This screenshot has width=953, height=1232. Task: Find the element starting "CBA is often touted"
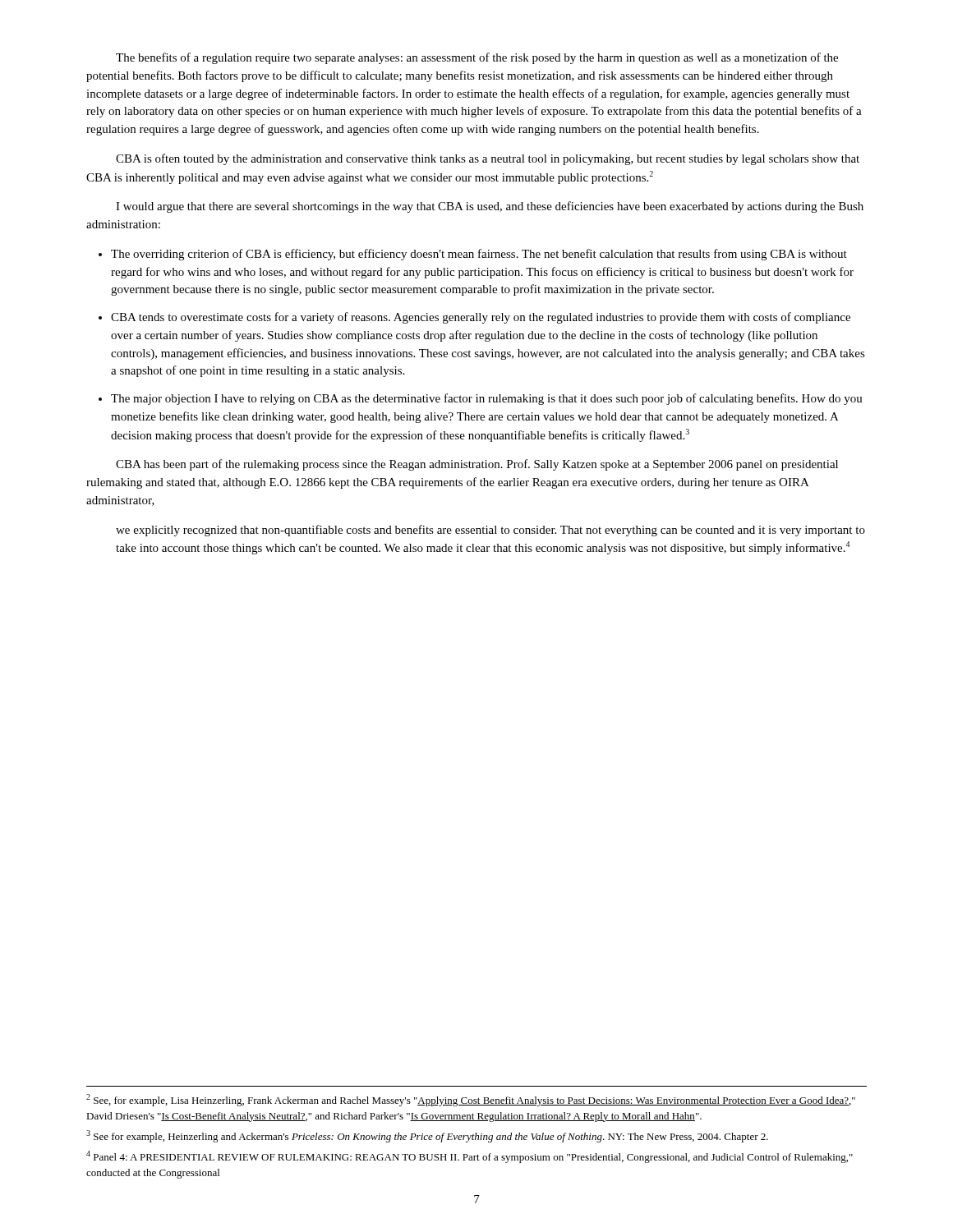pyautogui.click(x=476, y=168)
